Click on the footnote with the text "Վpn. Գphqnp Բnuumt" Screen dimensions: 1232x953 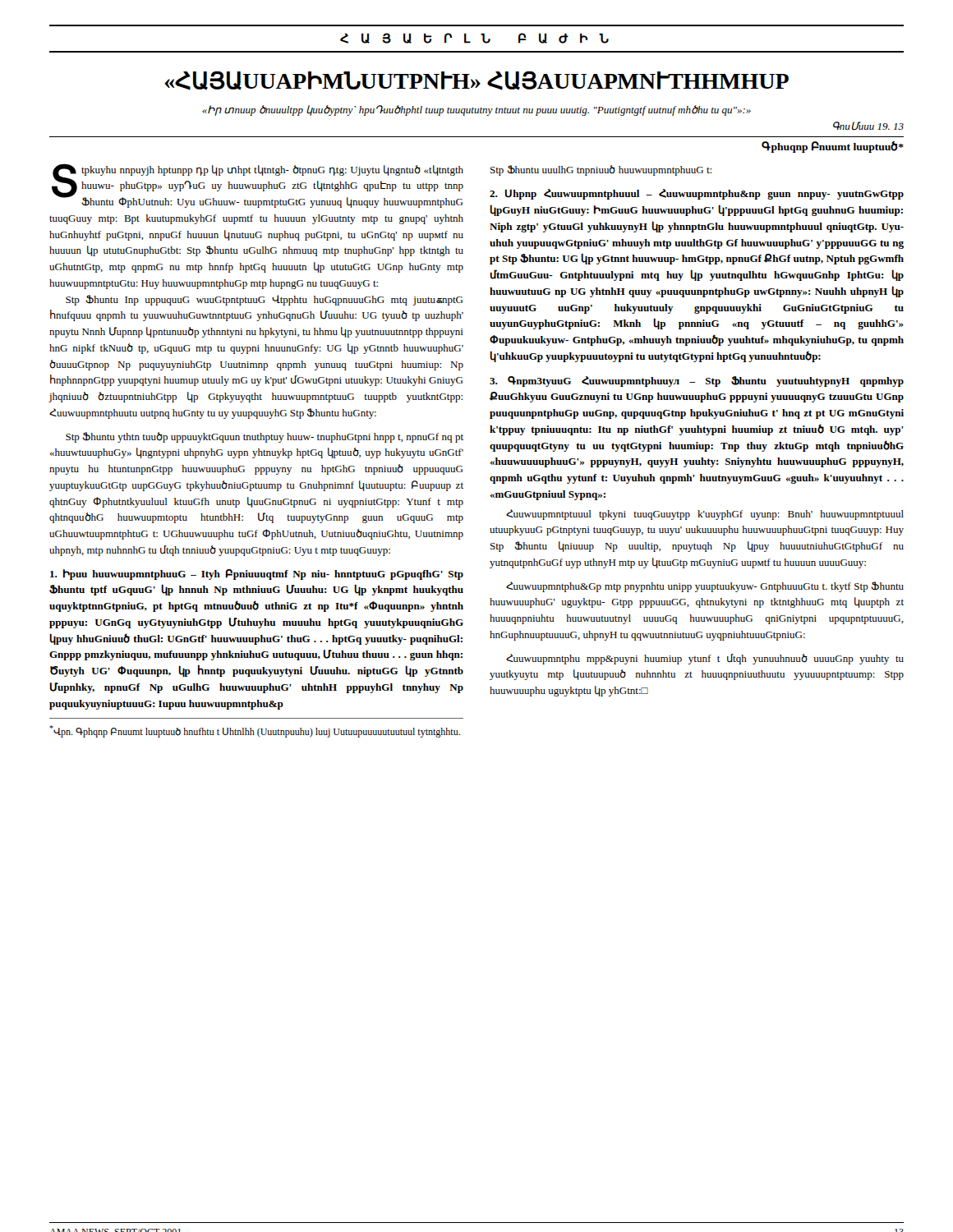tap(255, 731)
